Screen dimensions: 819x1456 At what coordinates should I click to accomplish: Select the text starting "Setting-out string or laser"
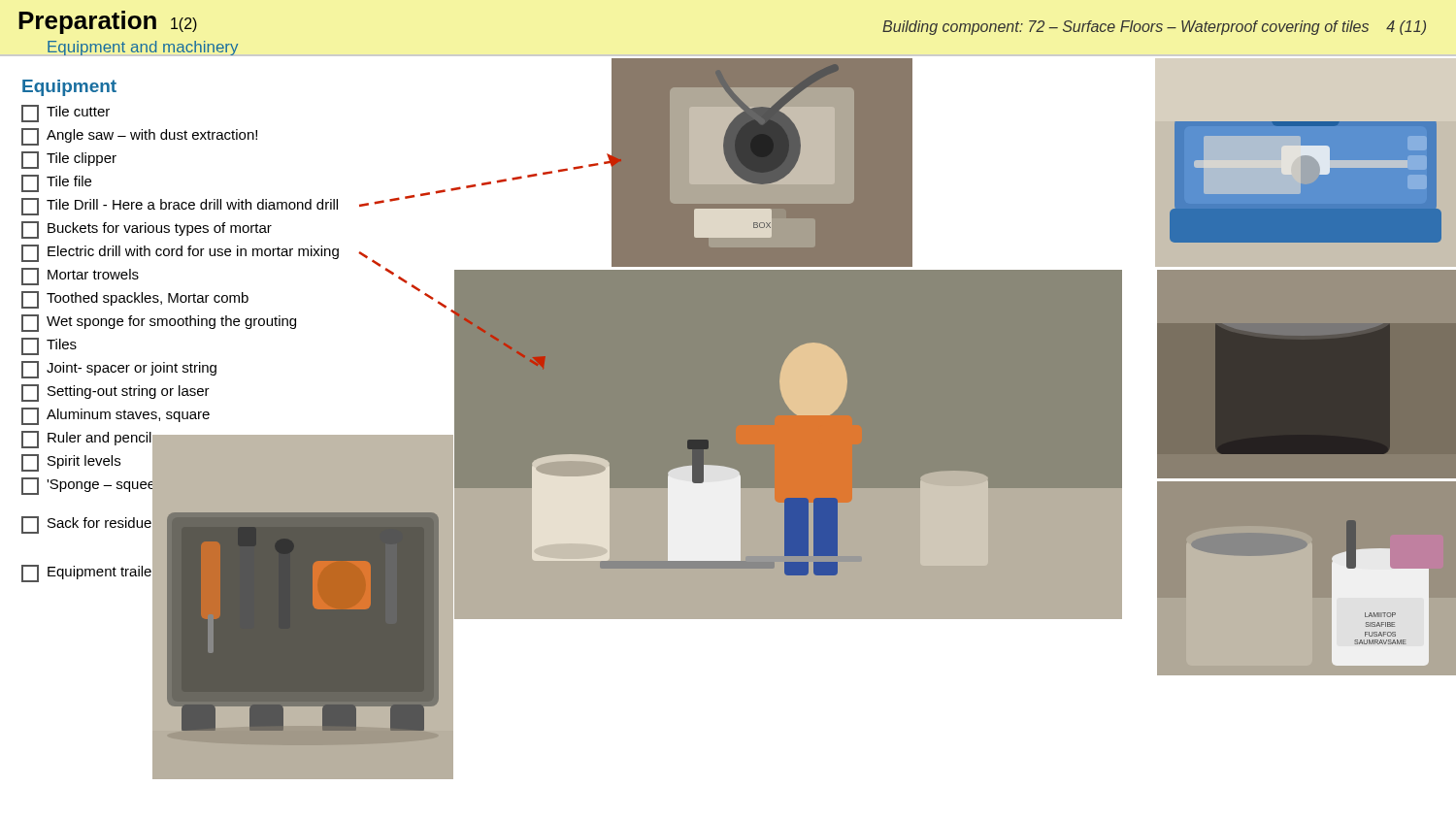pyautogui.click(x=115, y=392)
